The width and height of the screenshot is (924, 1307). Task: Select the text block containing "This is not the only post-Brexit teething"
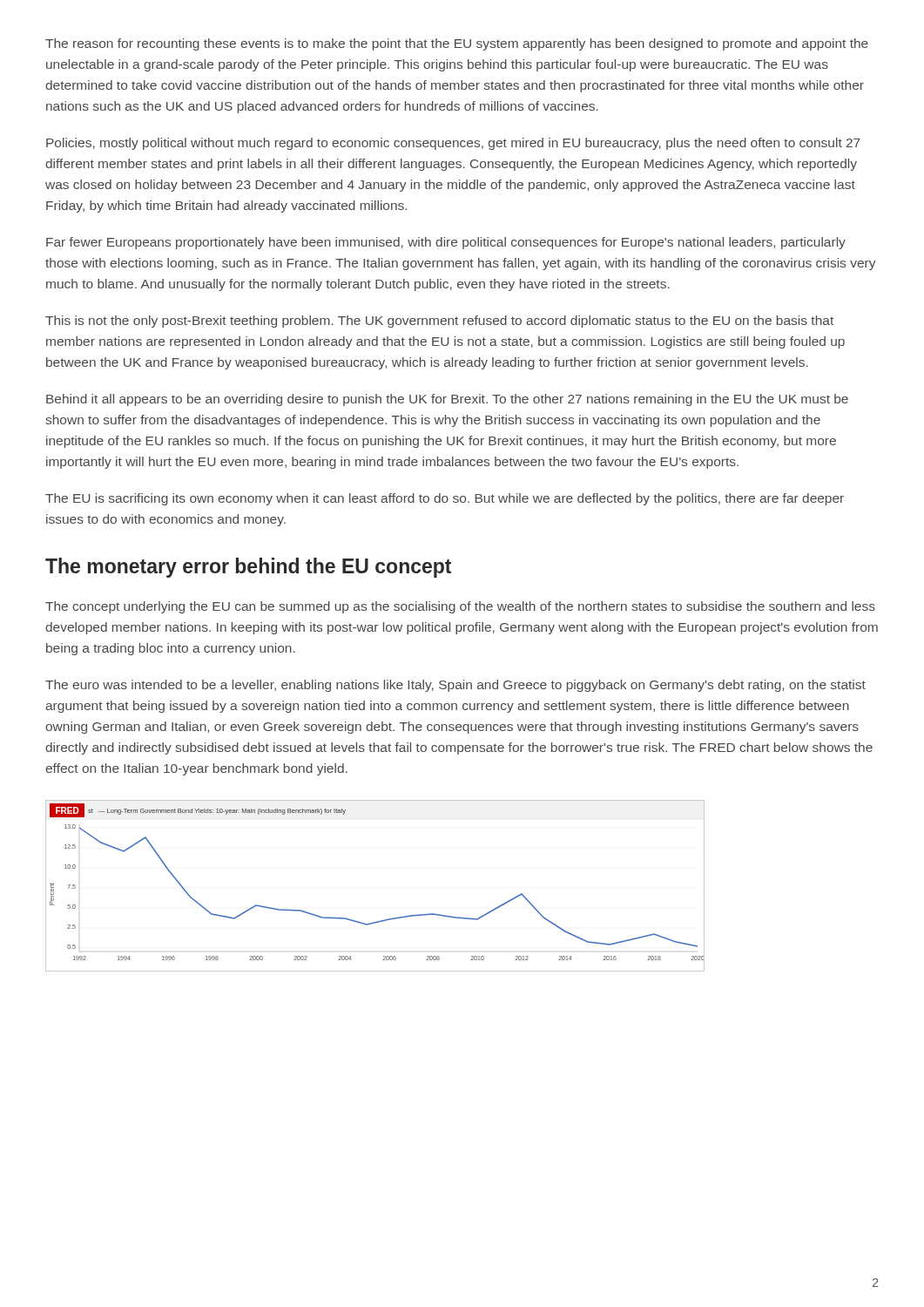pos(445,341)
